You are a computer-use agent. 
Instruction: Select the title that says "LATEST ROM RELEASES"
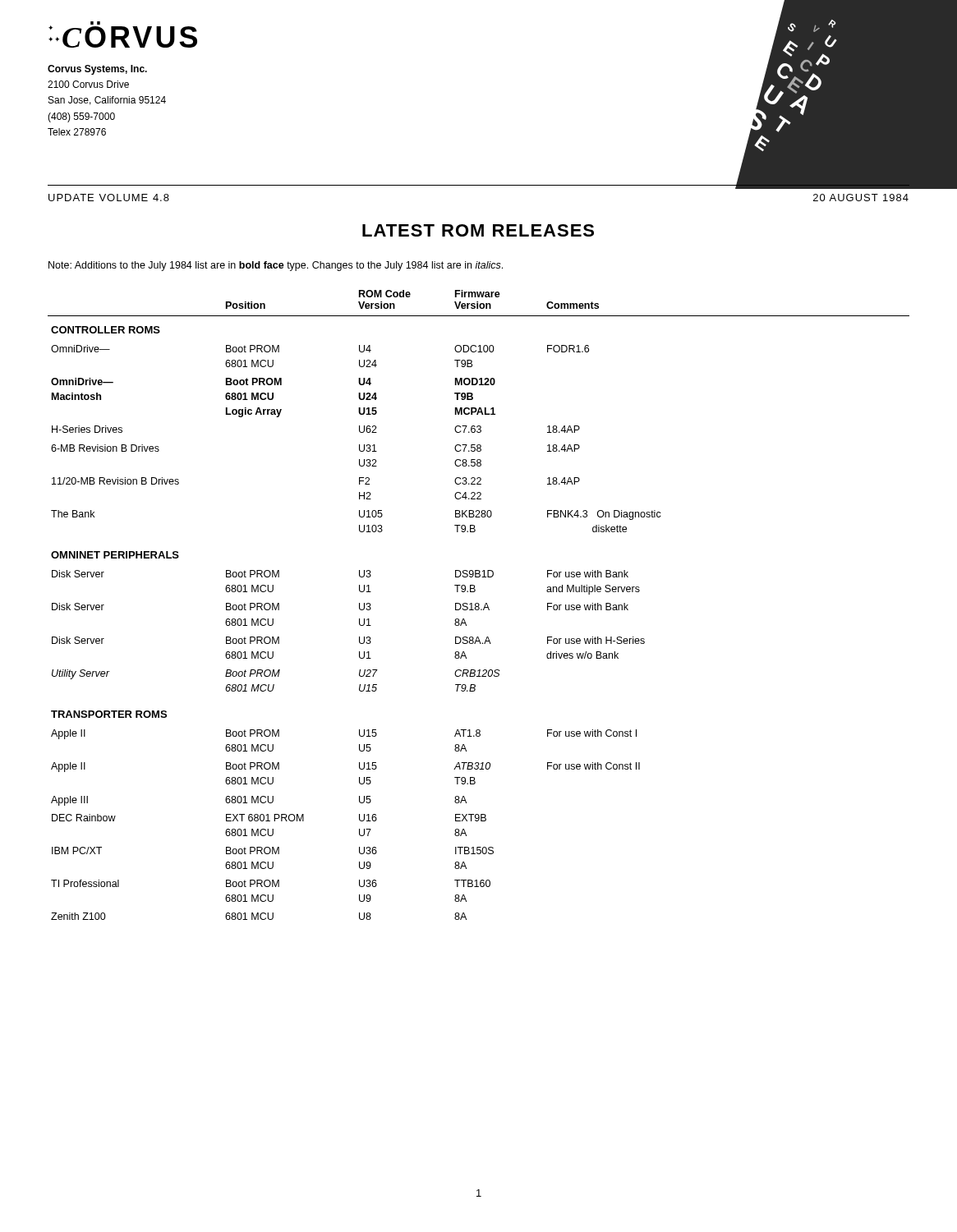tap(478, 230)
